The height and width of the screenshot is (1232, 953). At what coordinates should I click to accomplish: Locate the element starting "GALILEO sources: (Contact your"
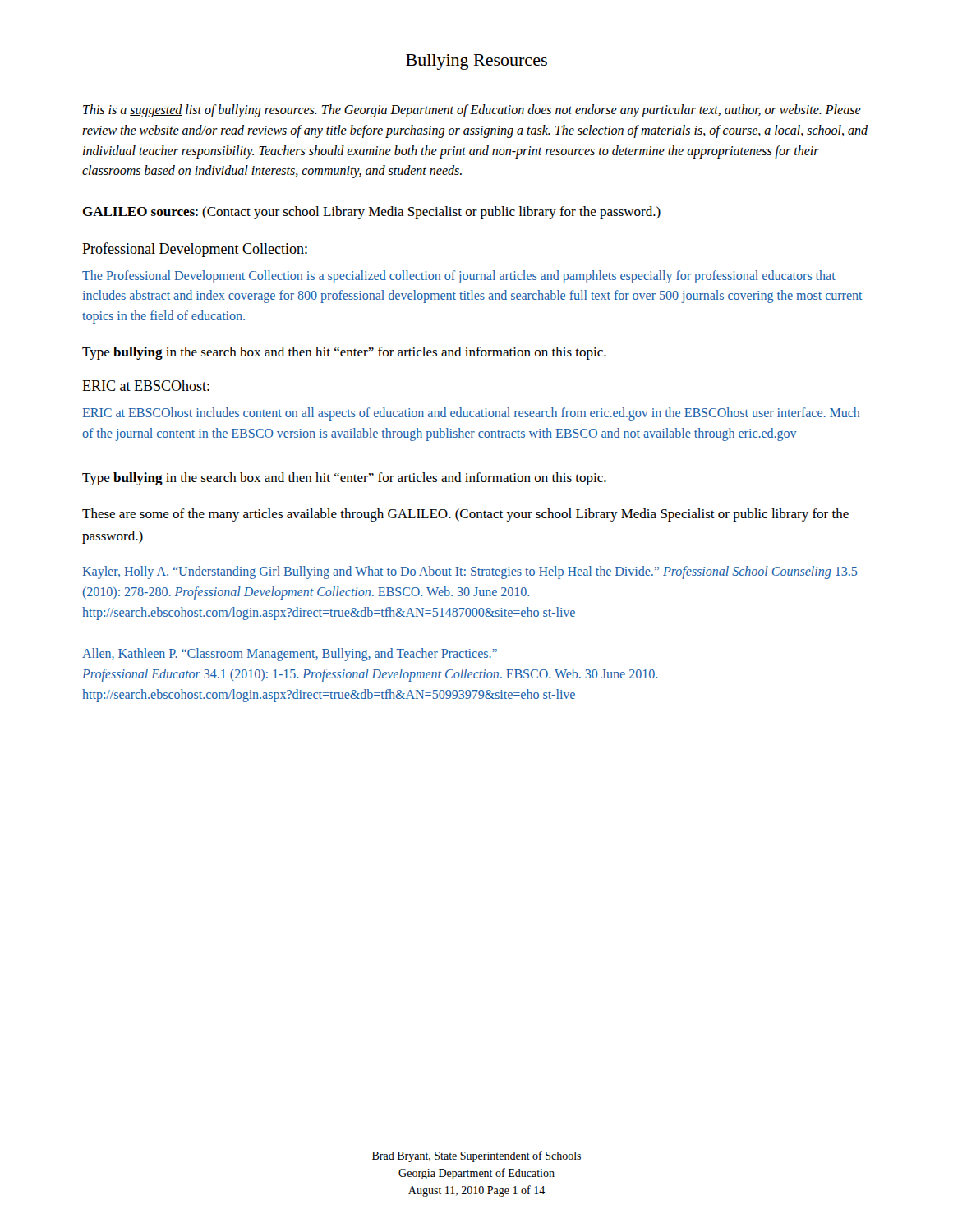(371, 212)
